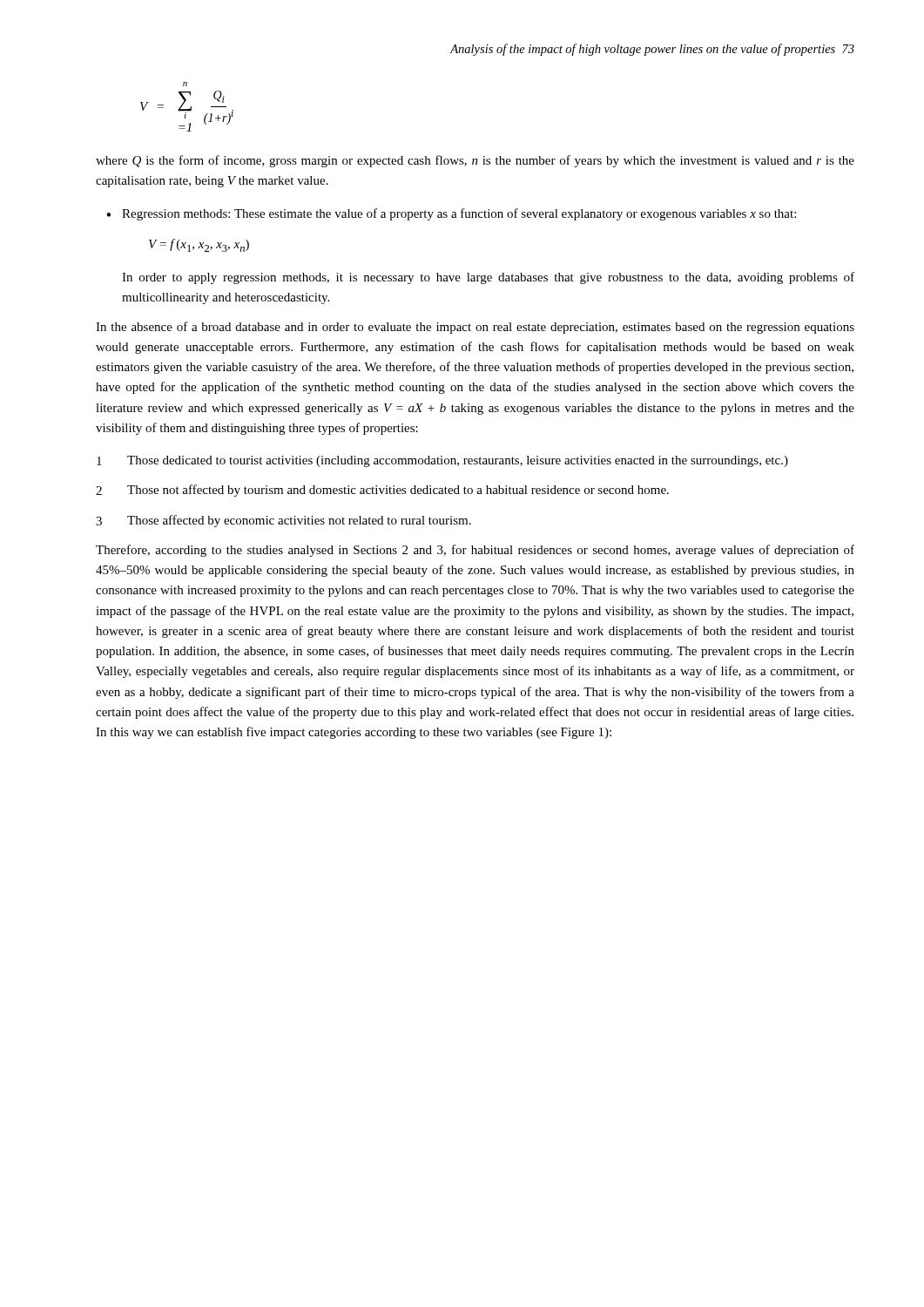This screenshot has height=1307, width=924.
Task: Click the passage that begins "1 Those dedicated to tourist activities (including"
Action: tap(475, 461)
